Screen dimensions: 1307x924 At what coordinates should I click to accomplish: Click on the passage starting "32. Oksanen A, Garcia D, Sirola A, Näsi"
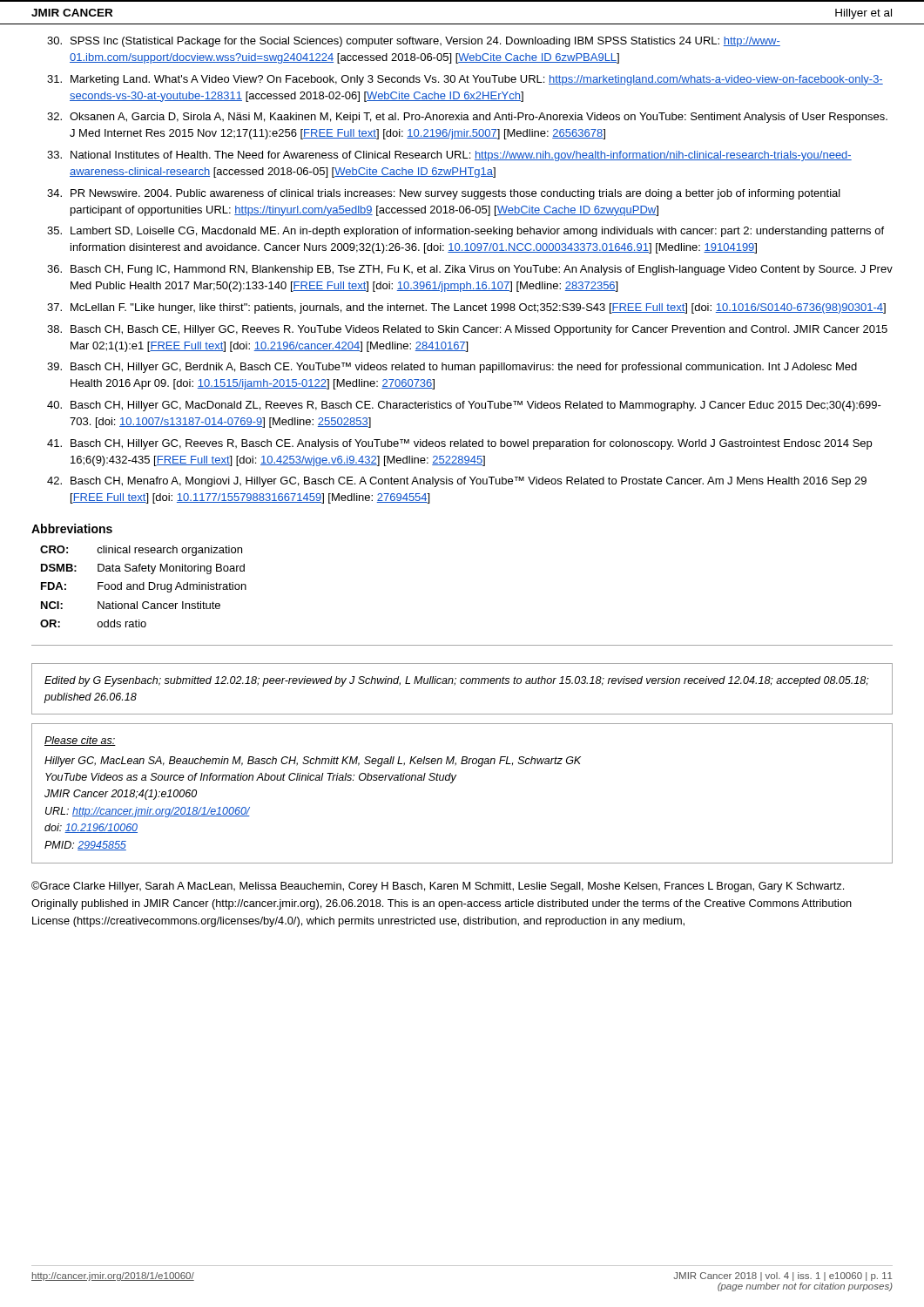pyautogui.click(x=462, y=126)
